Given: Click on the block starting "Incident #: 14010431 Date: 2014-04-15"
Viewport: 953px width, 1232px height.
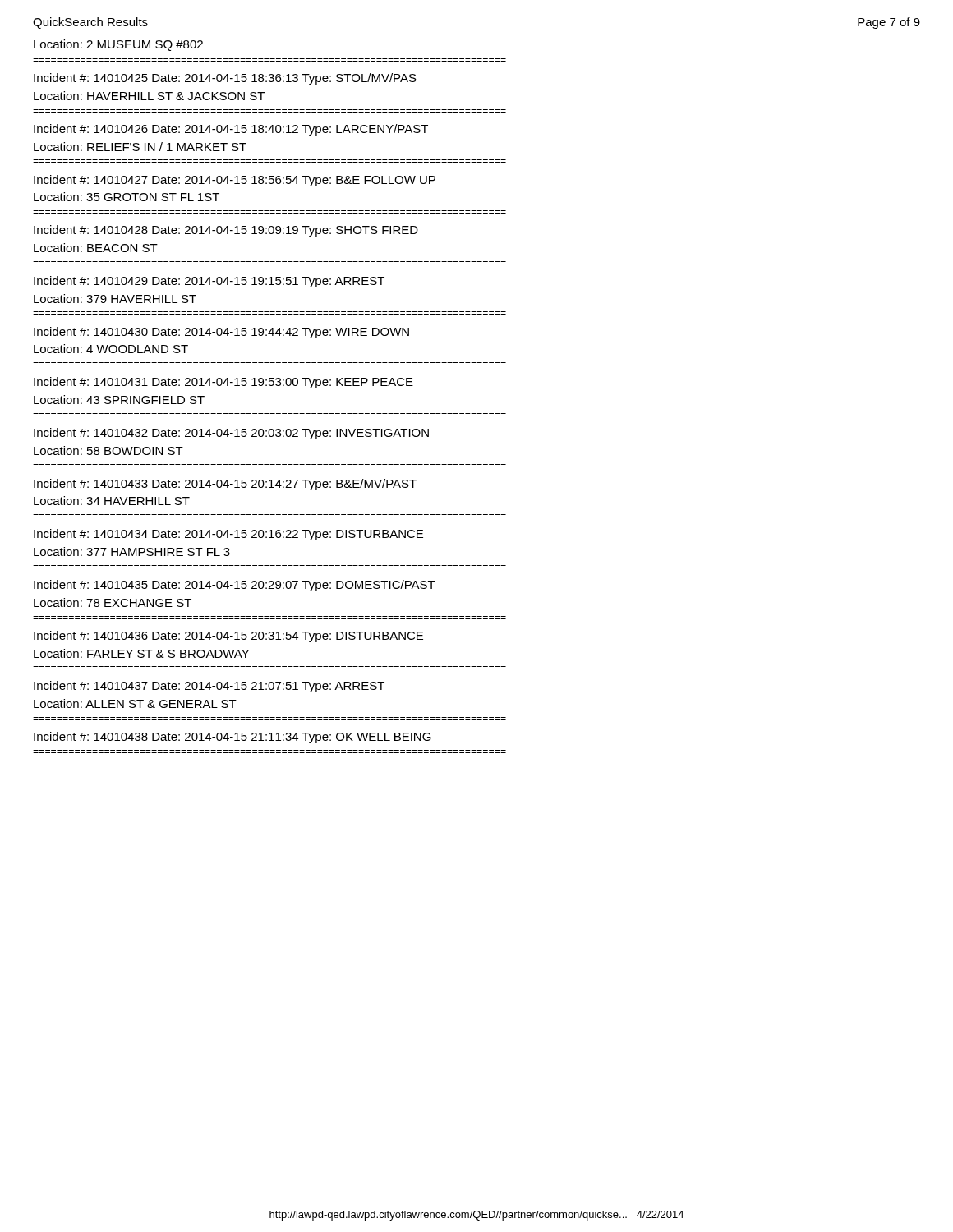Looking at the screenshot, I should 223,383.
